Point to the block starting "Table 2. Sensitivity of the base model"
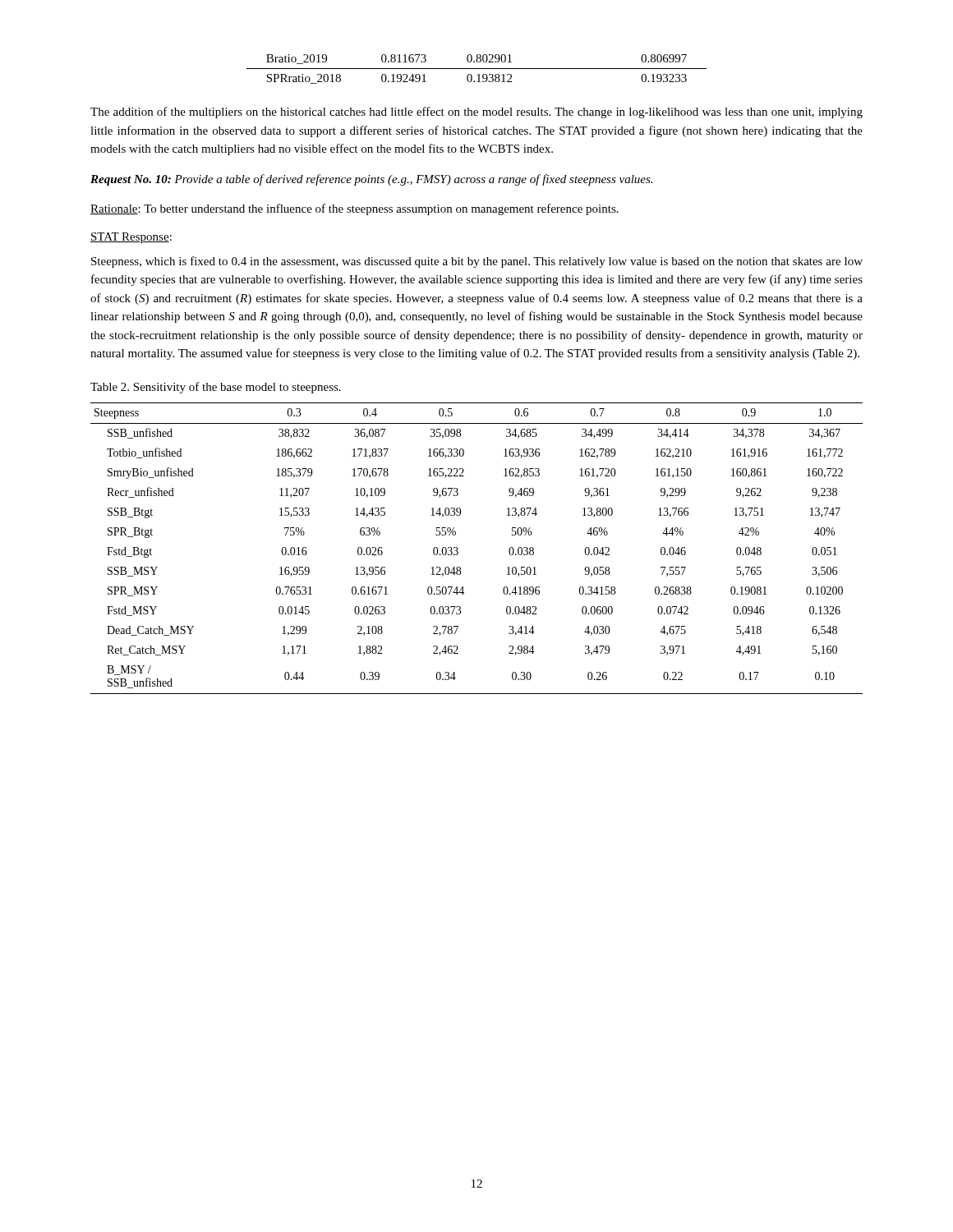953x1232 pixels. click(216, 386)
